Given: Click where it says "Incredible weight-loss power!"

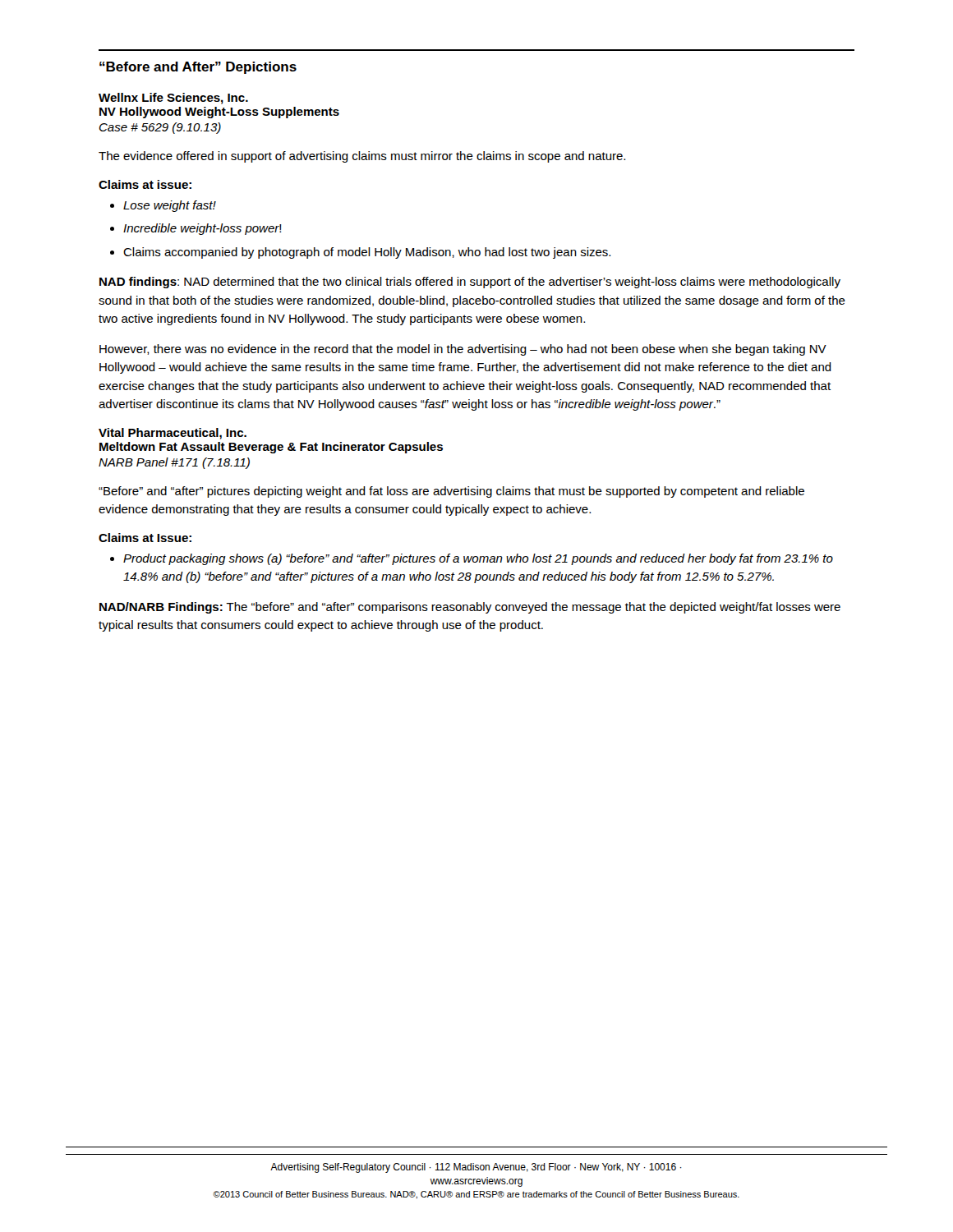Looking at the screenshot, I should coord(203,228).
